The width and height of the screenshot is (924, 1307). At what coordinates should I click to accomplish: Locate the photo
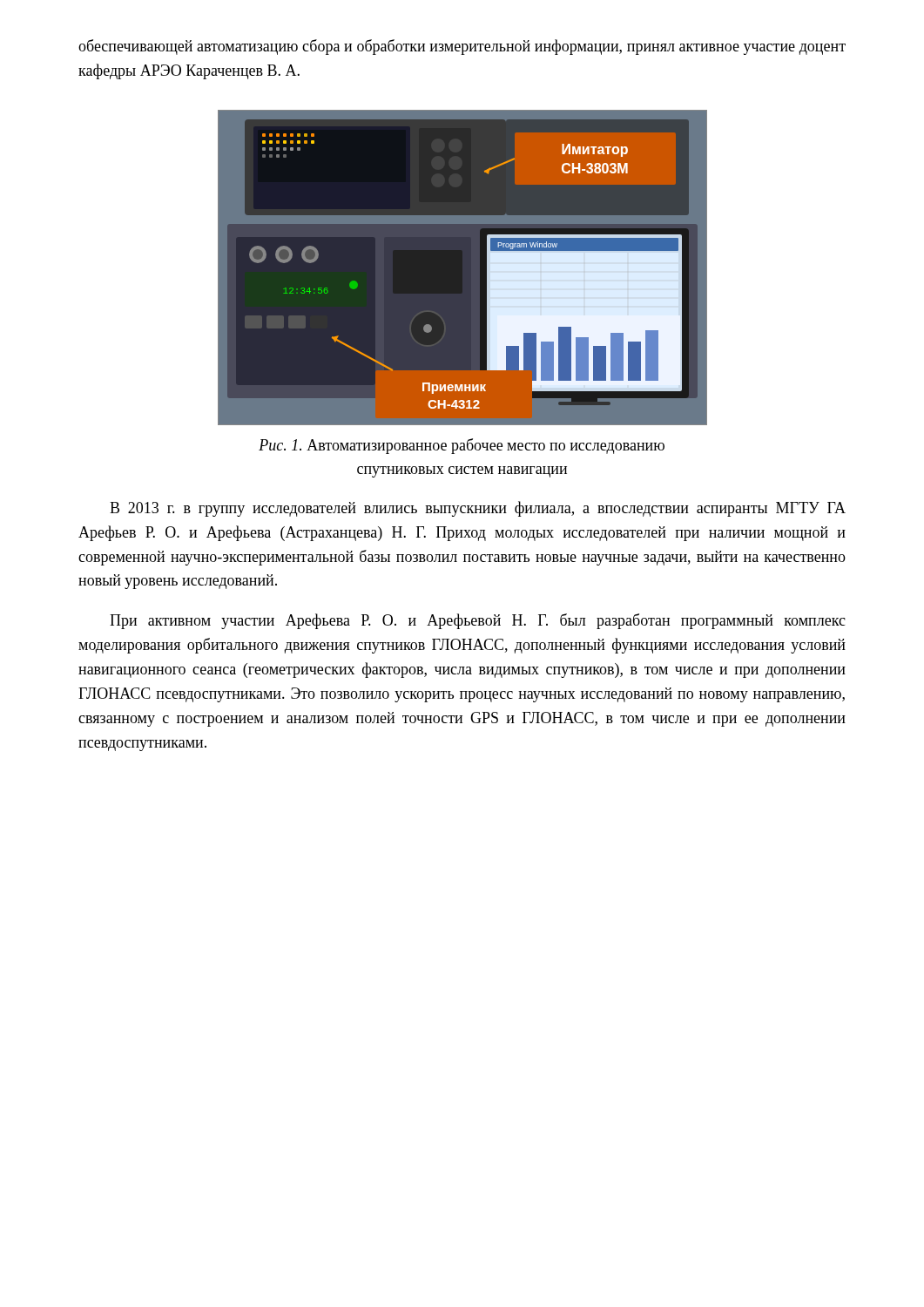click(x=462, y=267)
